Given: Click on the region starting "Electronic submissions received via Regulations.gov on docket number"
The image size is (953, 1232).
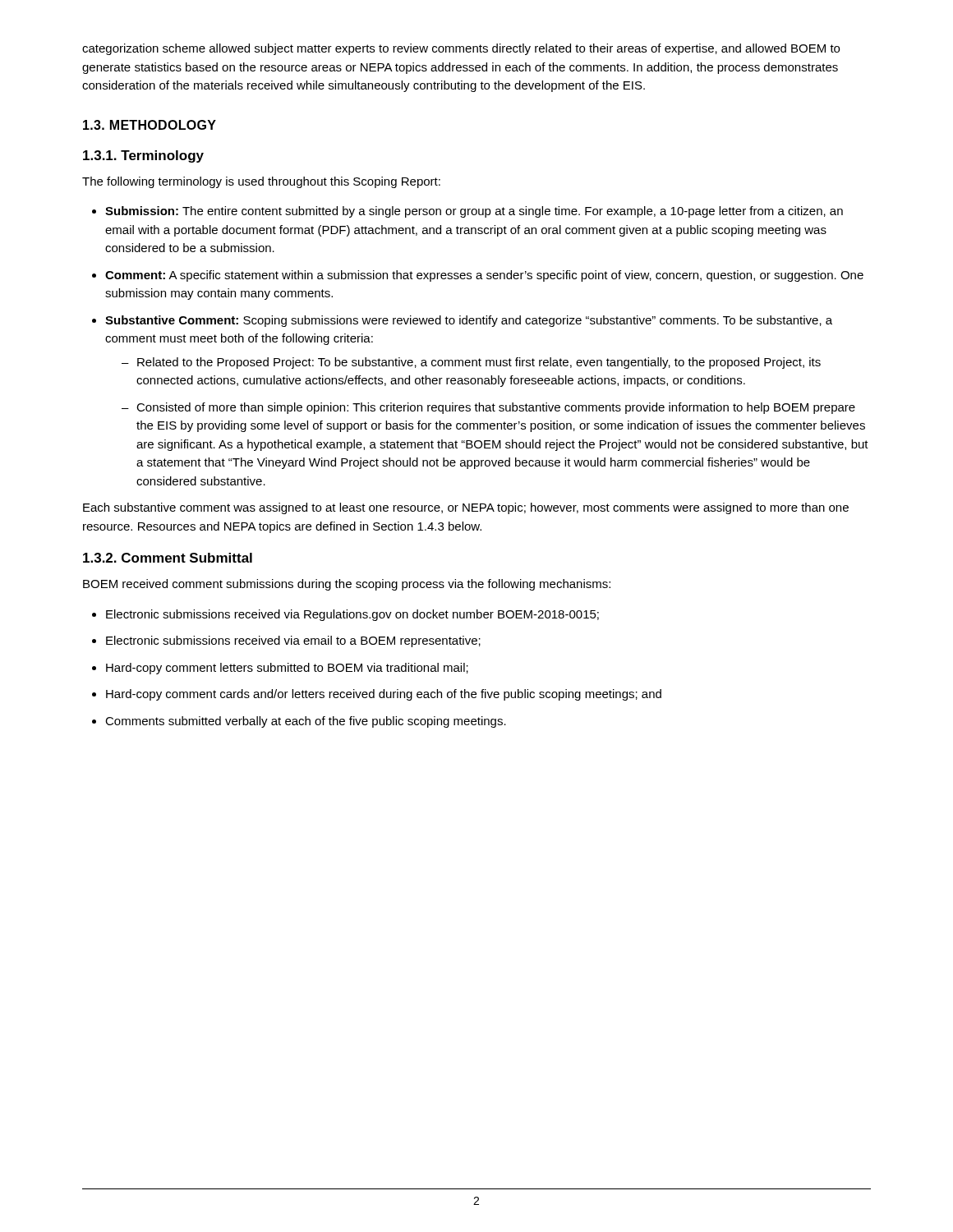Looking at the screenshot, I should coord(476,614).
